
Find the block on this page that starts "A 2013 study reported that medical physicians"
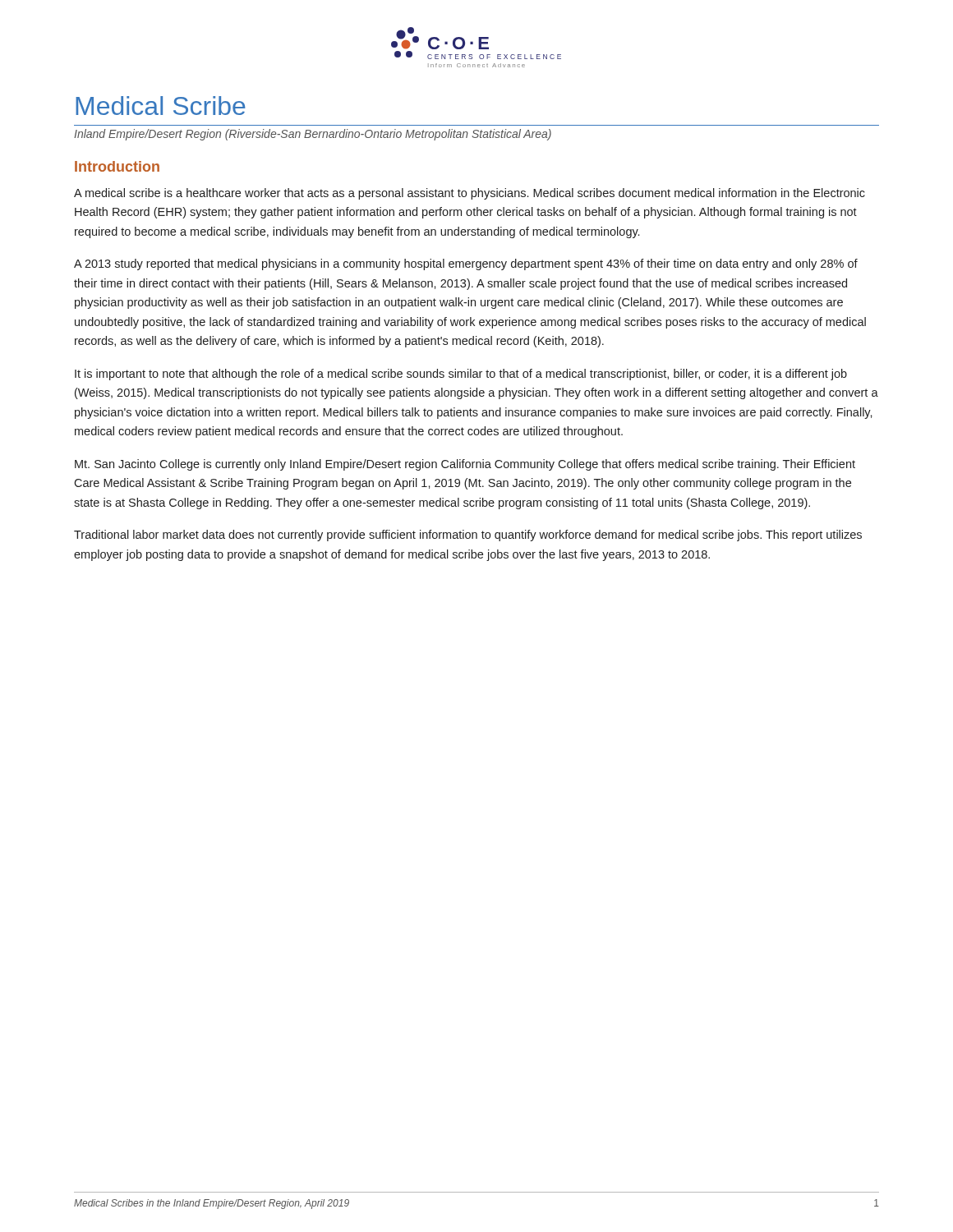(476, 303)
